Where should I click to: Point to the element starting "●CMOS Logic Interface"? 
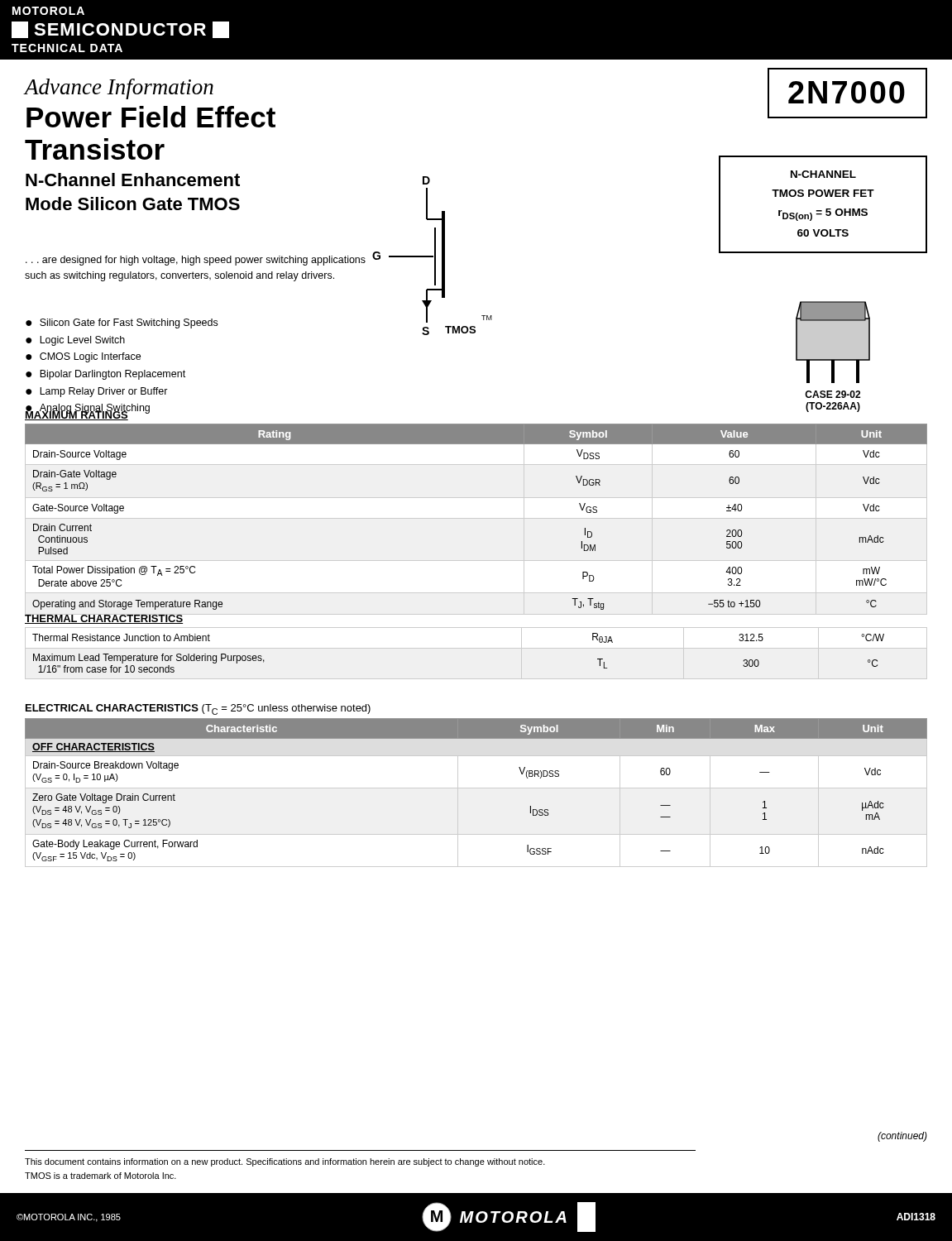tap(83, 357)
